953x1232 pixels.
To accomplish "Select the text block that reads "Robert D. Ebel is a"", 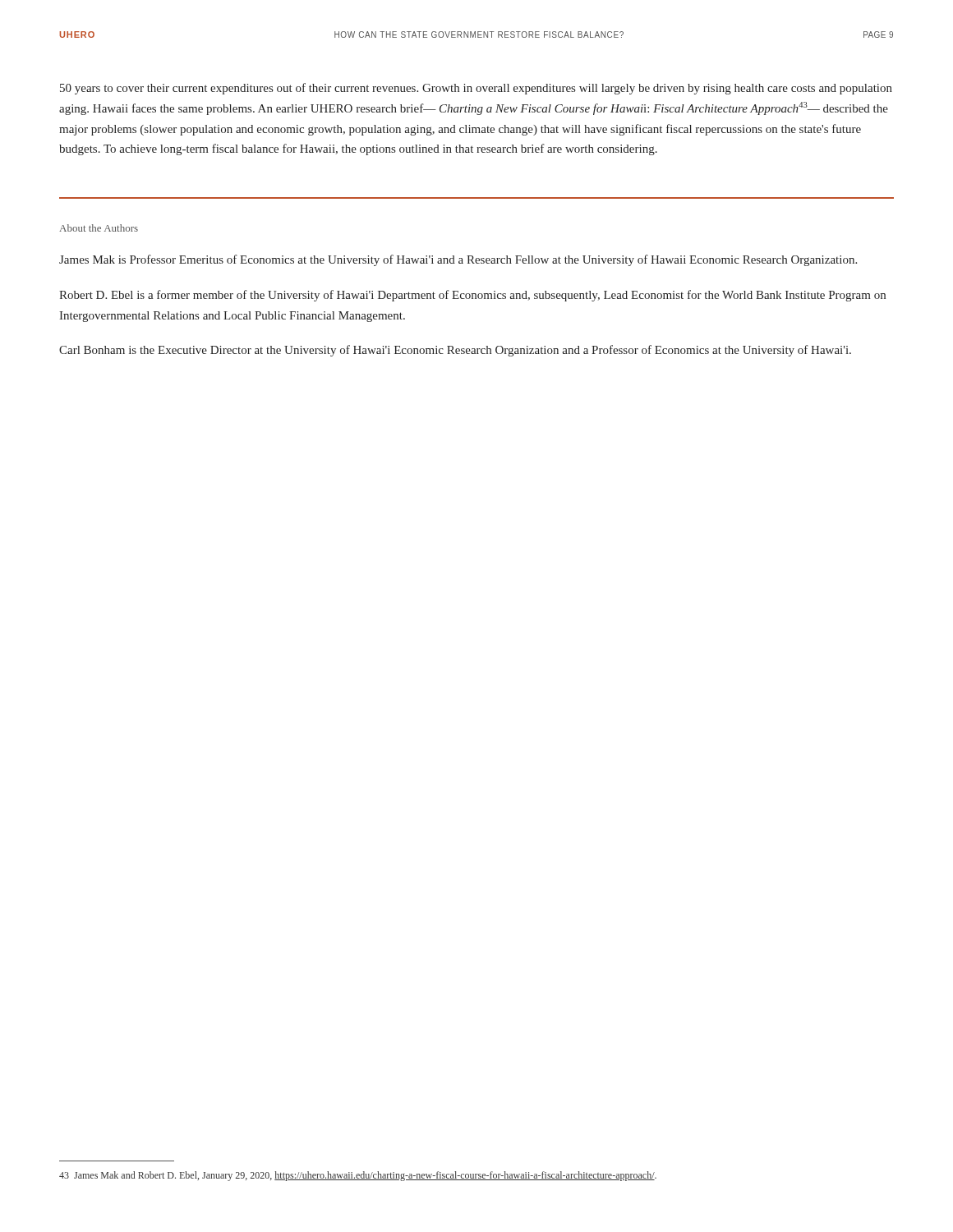I will pyautogui.click(x=473, y=305).
